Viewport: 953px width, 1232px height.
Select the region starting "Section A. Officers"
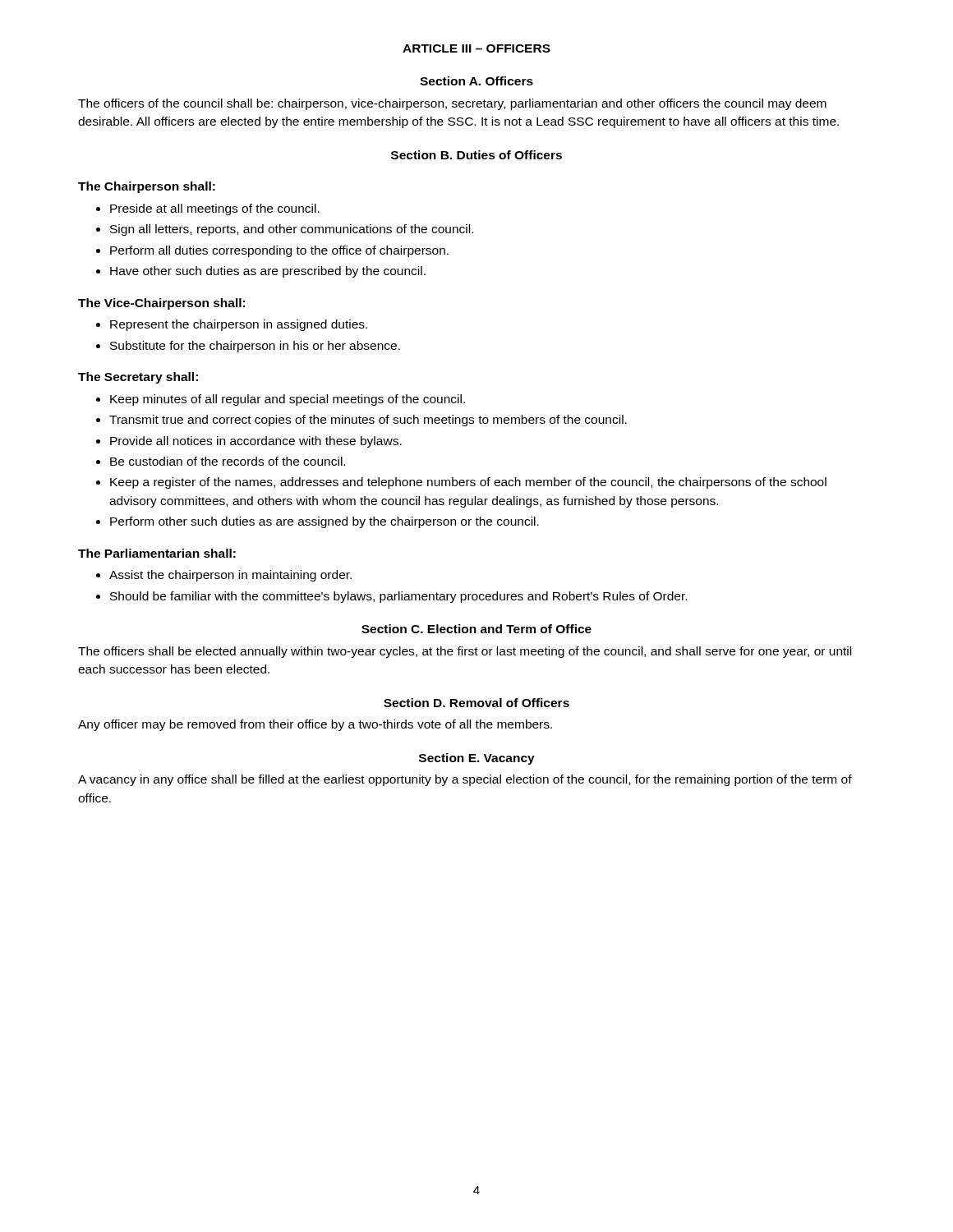[x=476, y=81]
